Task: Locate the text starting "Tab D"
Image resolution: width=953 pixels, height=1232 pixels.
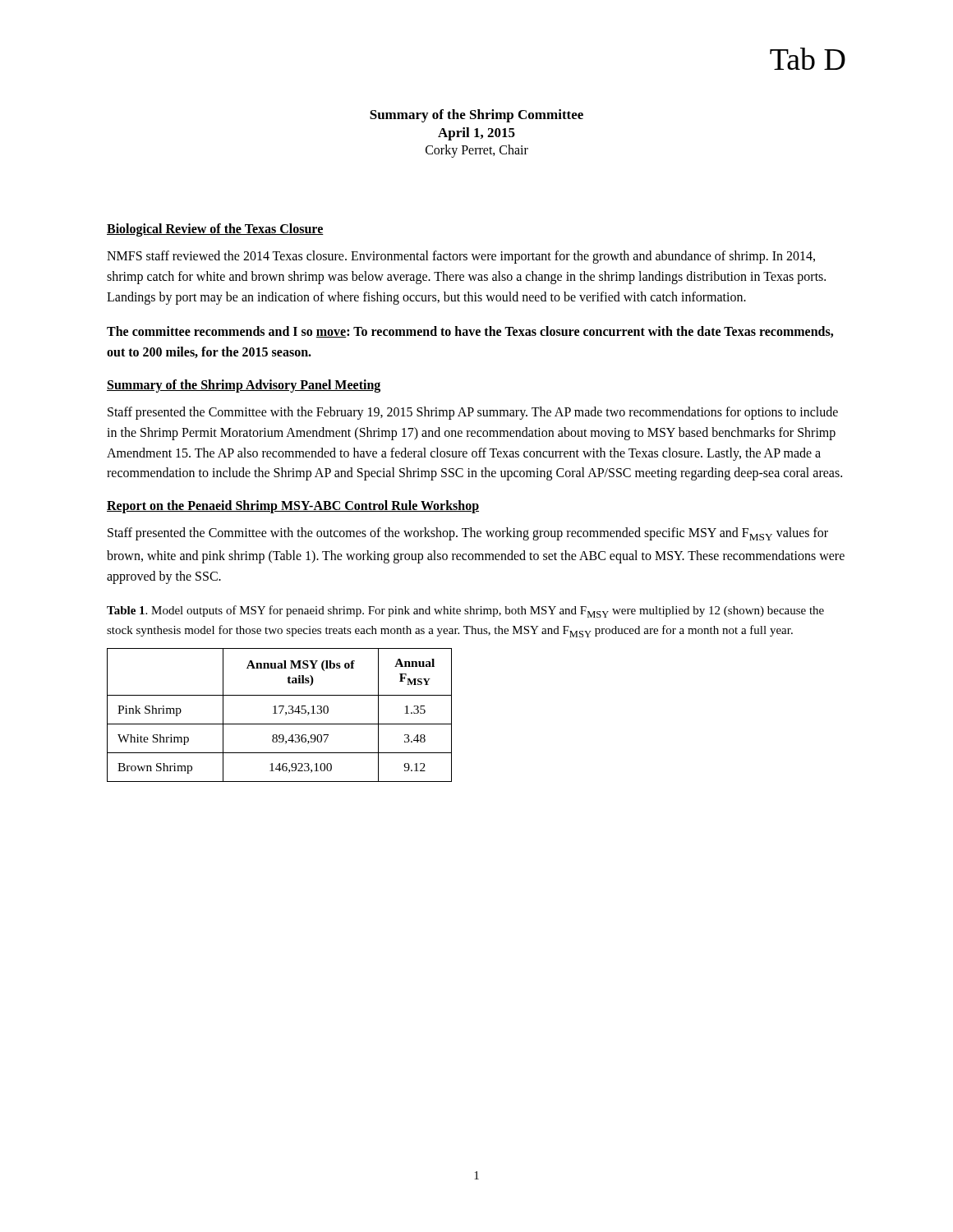Action: click(808, 59)
